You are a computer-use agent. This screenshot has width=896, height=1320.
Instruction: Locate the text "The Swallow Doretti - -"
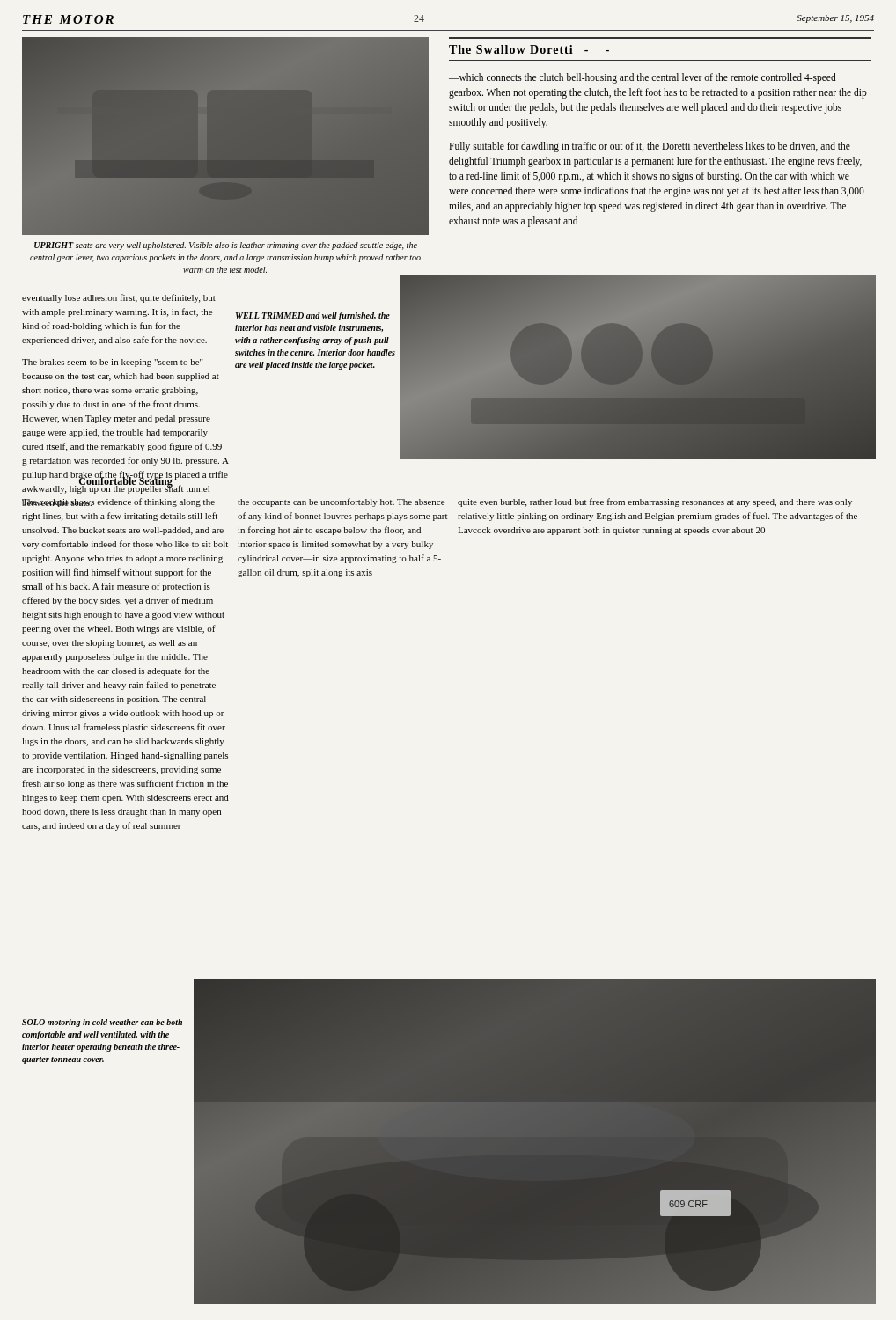[x=660, y=49]
